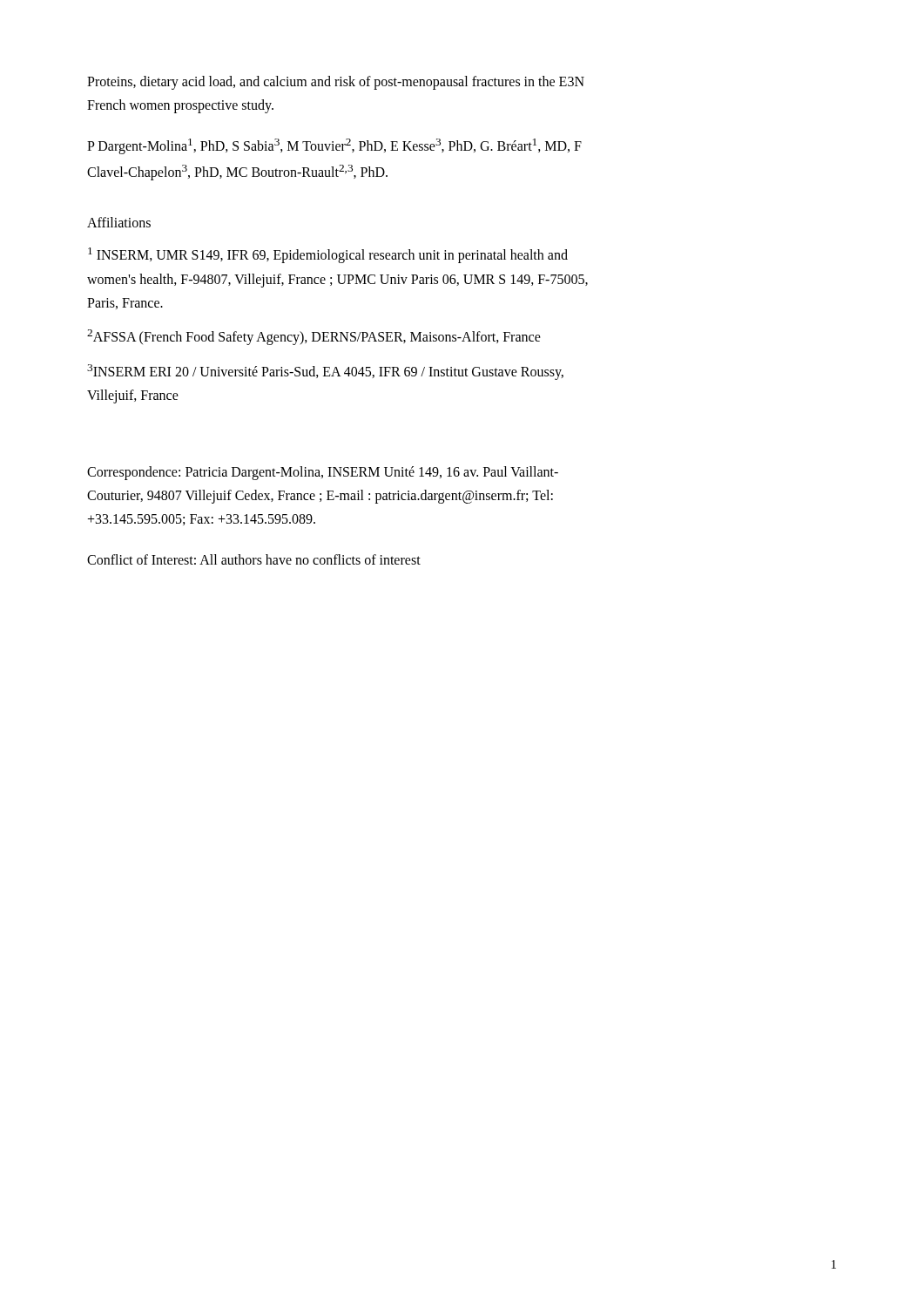Click on the element starting "Conflict of Interest: All authors have no"
Screen dimensions: 1307x924
tap(254, 560)
